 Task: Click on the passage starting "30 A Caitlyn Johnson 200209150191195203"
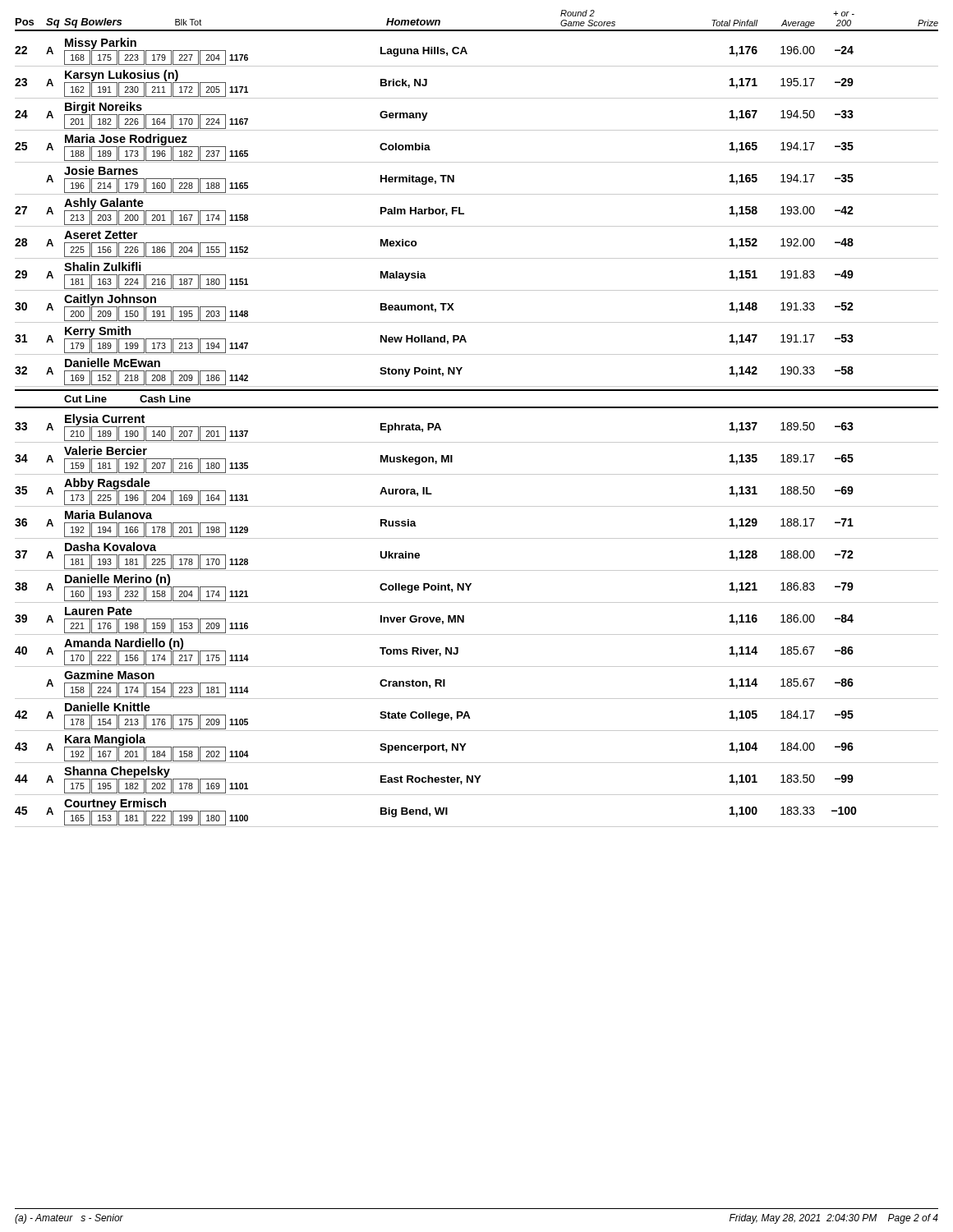click(x=476, y=307)
